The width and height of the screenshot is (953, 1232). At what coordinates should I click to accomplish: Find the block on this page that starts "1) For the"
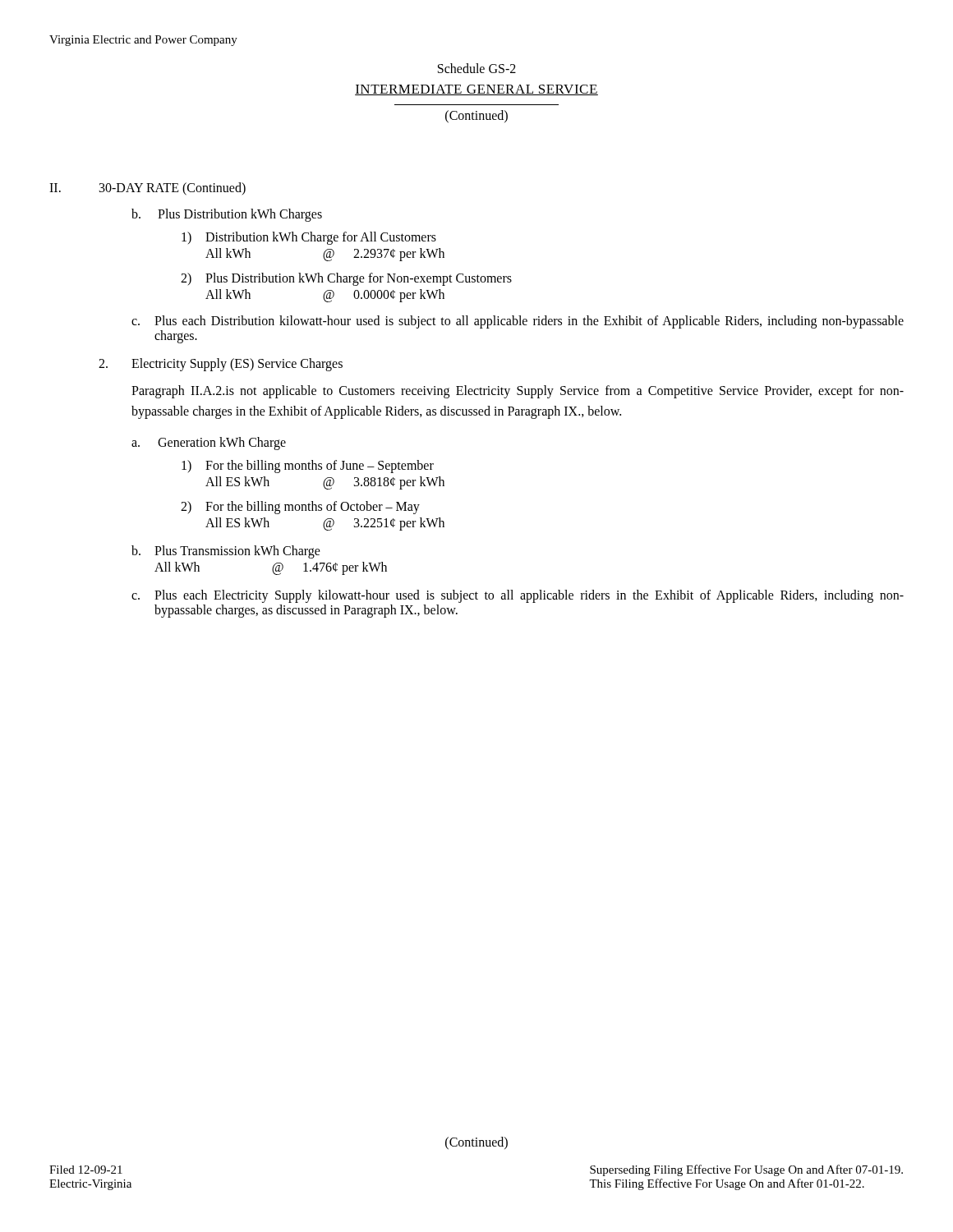pyautogui.click(x=308, y=467)
